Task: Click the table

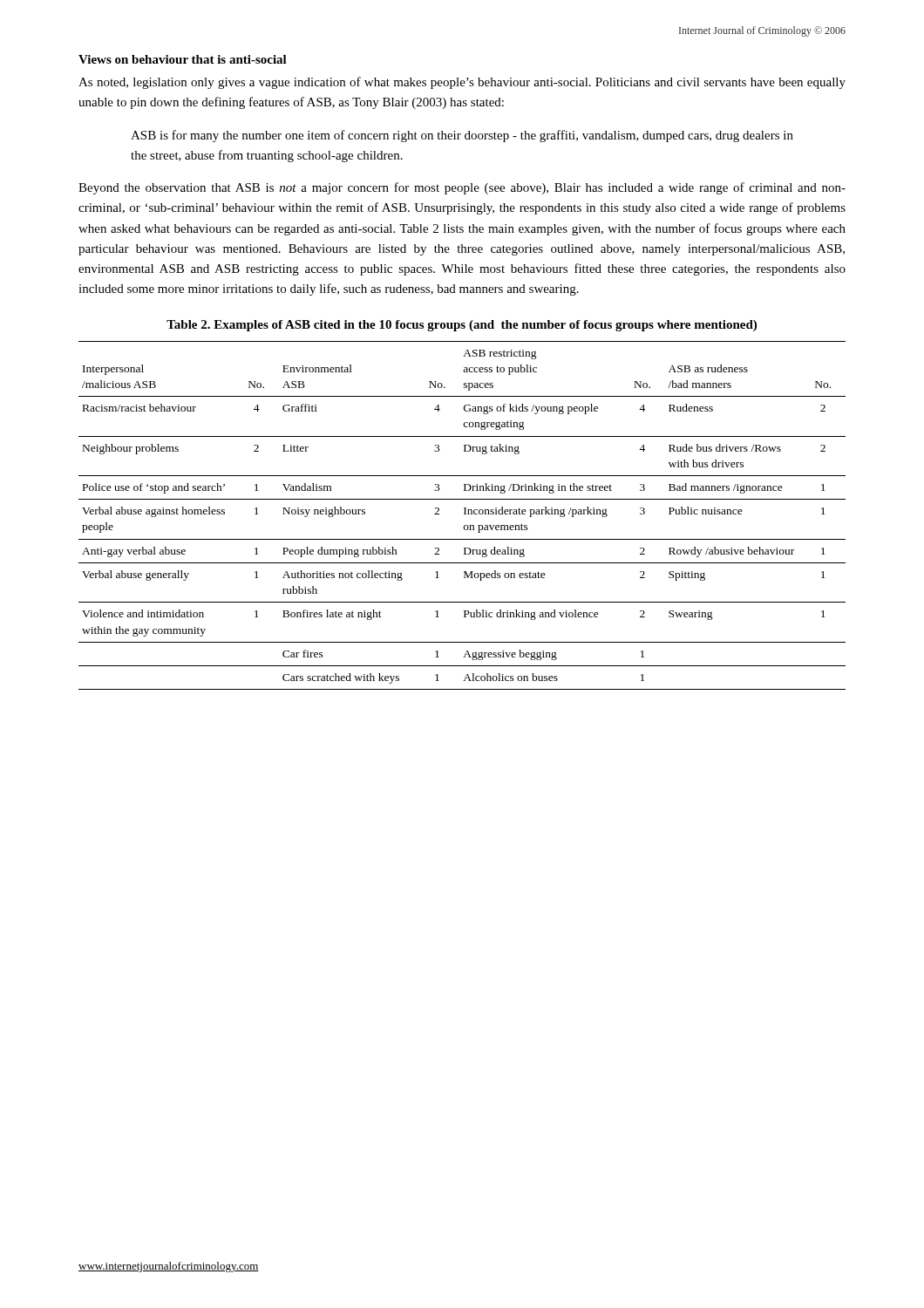Action: pos(462,515)
